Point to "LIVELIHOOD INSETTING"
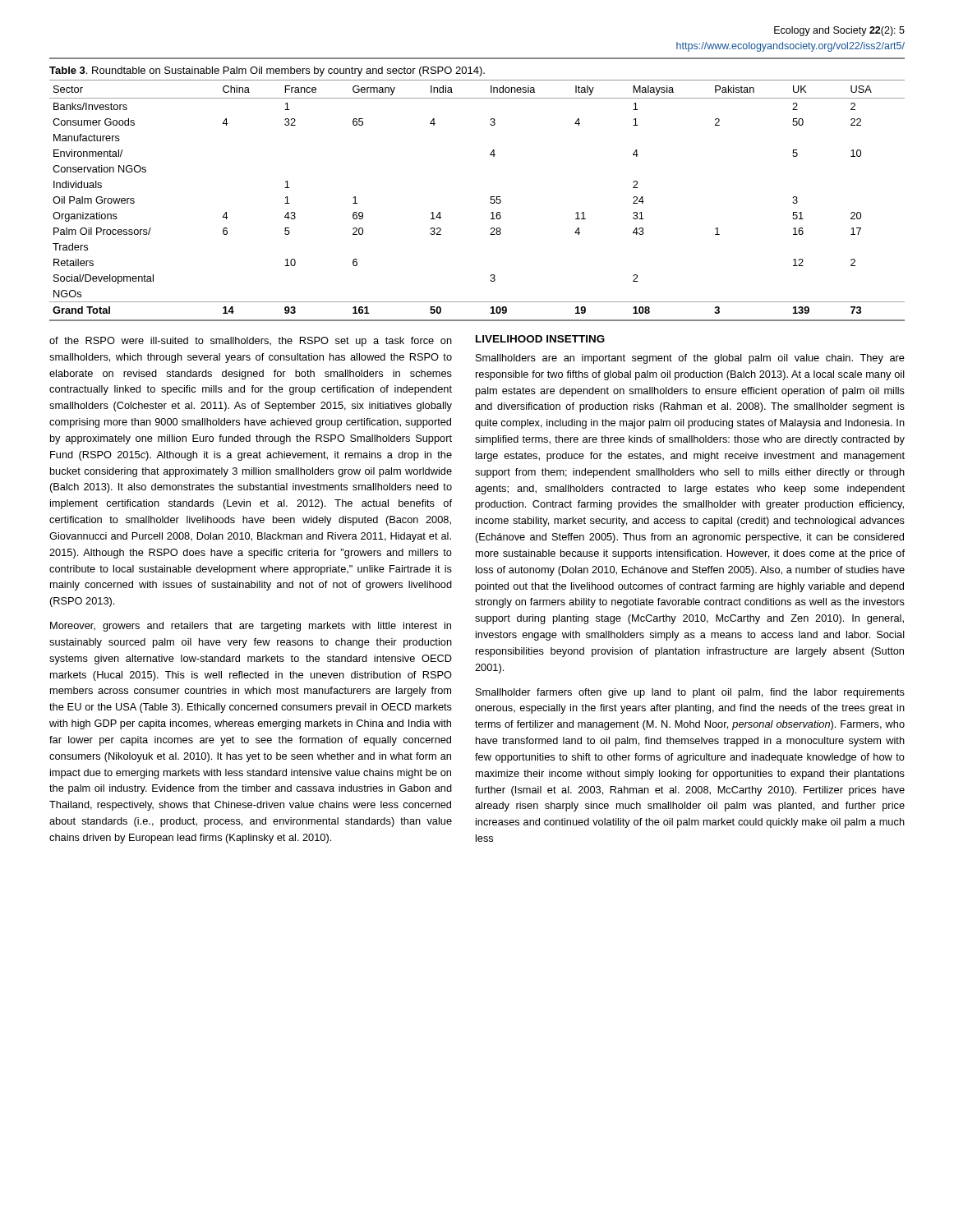Viewport: 954px width, 1232px height. pos(540,339)
